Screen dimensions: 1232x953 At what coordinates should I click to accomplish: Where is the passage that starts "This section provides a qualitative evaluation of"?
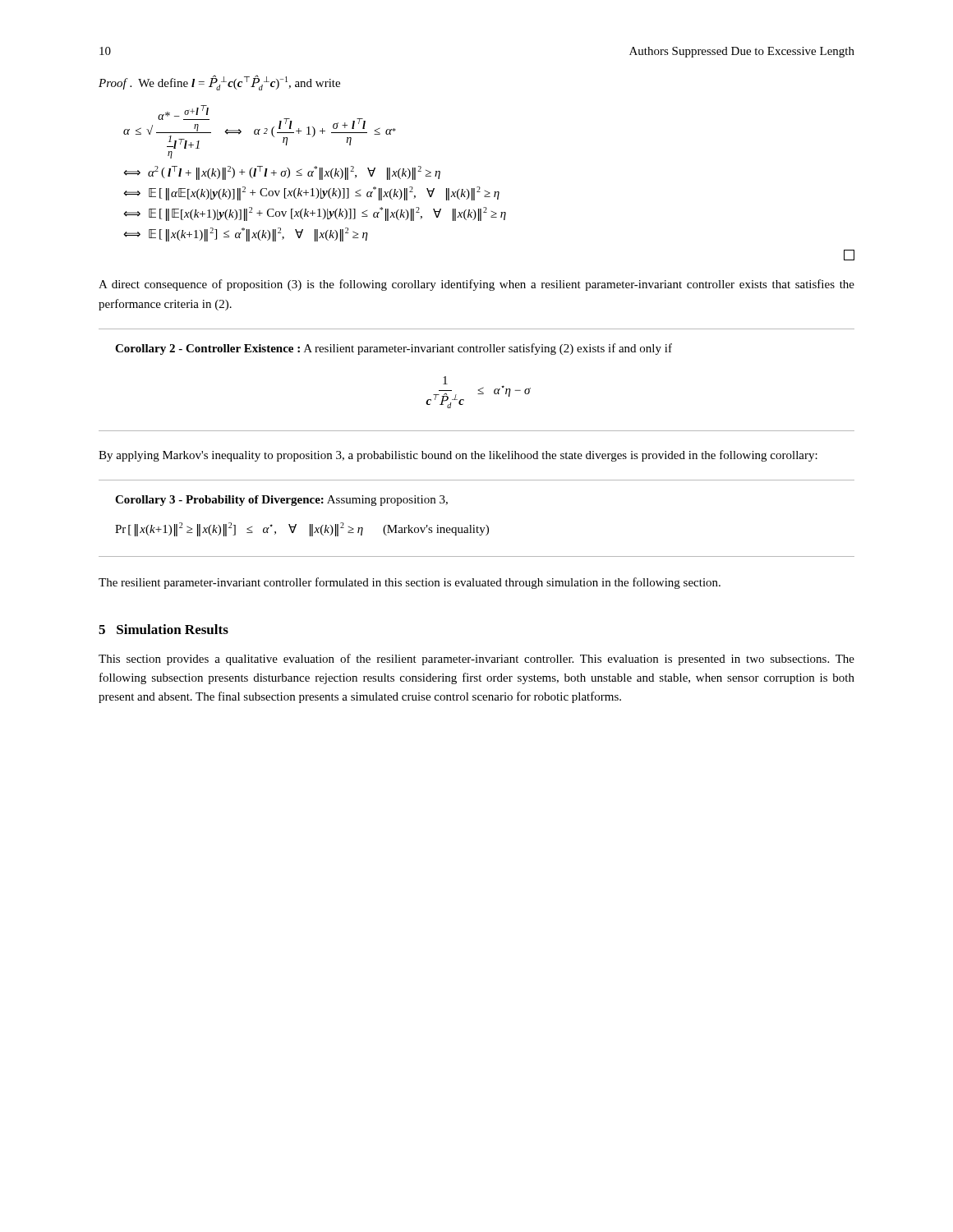(x=476, y=678)
